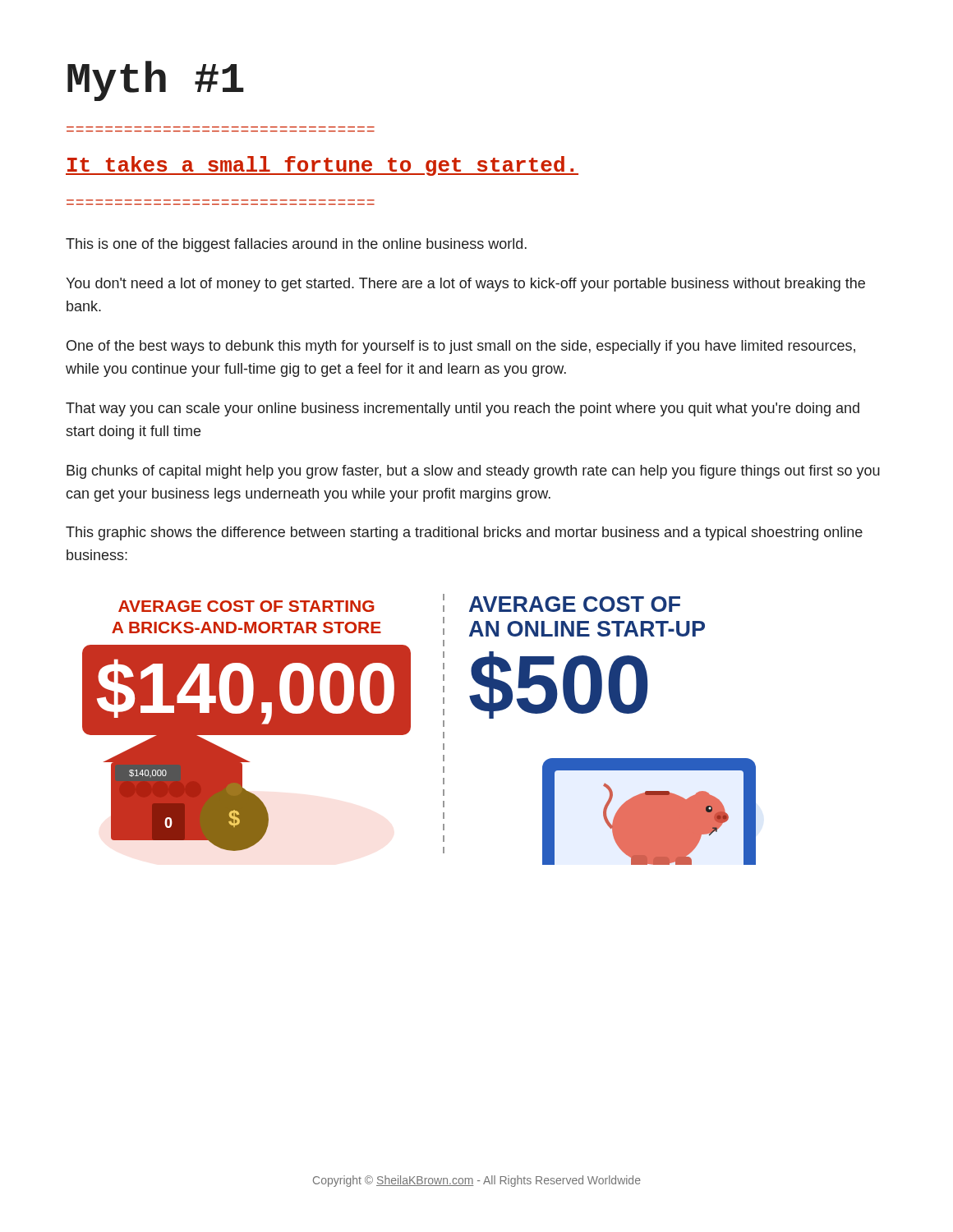Select the text block starting "This is one of the biggest"
Viewport: 953px width, 1232px height.
pos(297,244)
